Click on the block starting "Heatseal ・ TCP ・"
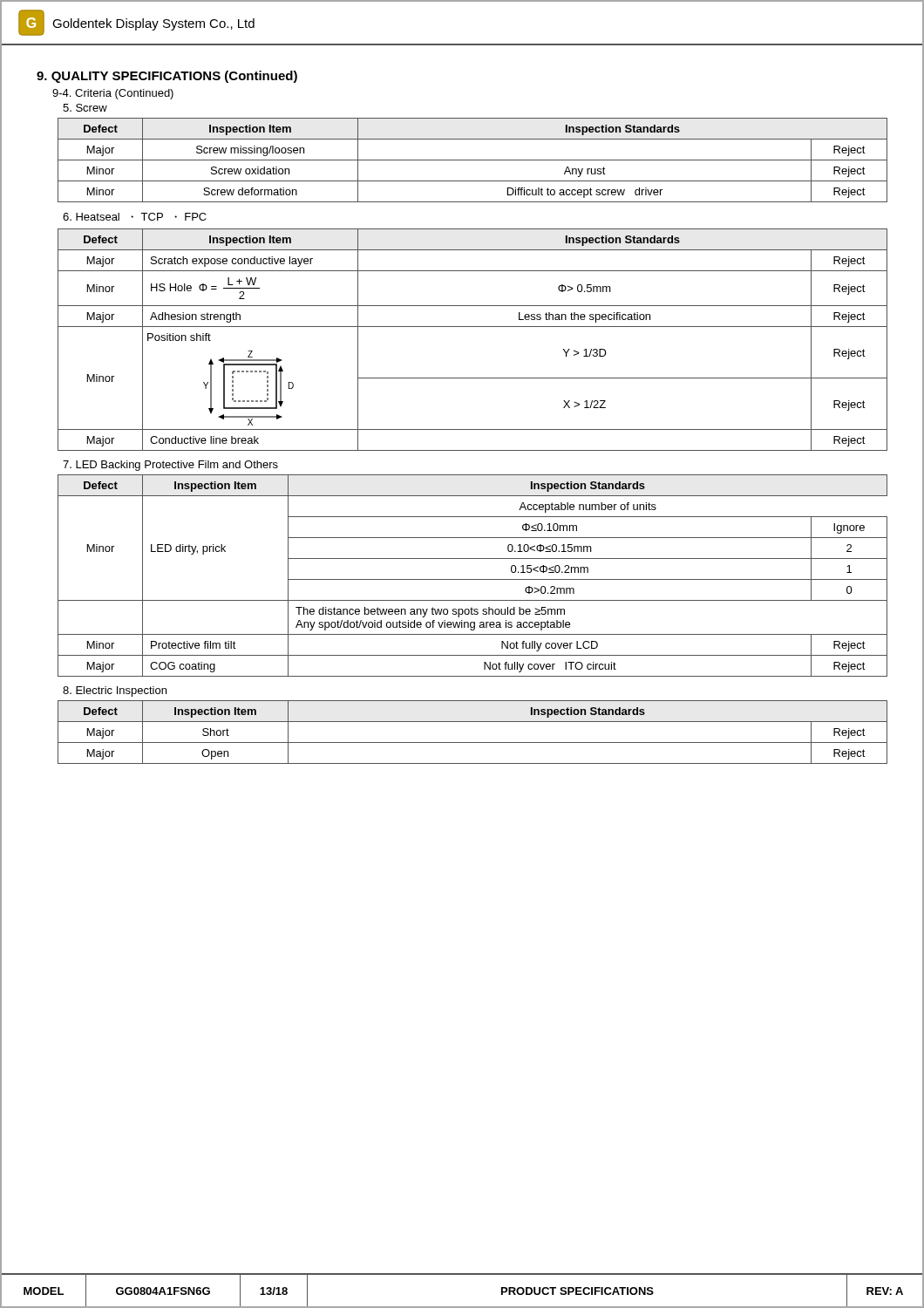The height and width of the screenshot is (1308, 924). point(135,217)
